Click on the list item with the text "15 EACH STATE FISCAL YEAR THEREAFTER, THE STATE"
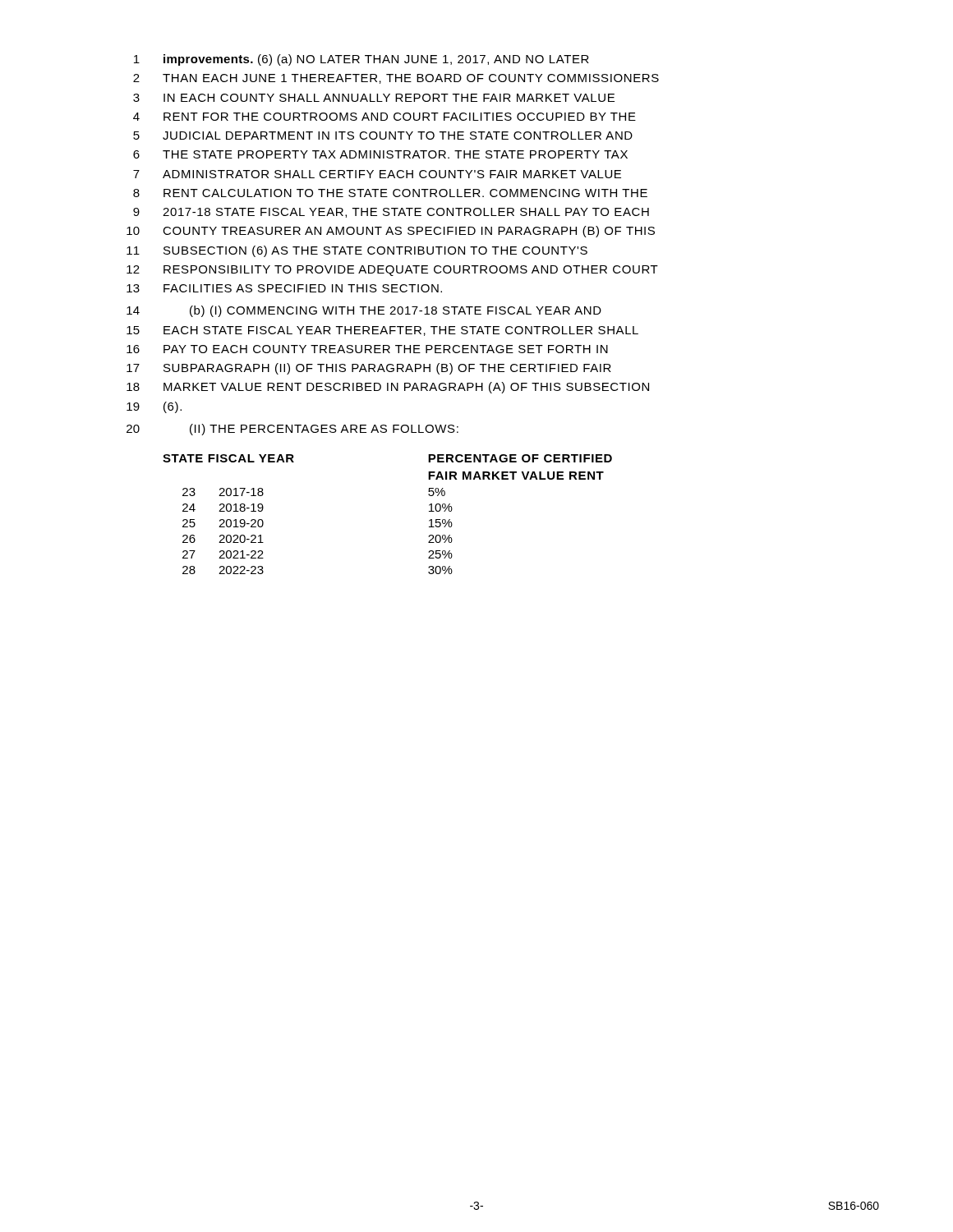The width and height of the screenshot is (953, 1232). (x=493, y=329)
